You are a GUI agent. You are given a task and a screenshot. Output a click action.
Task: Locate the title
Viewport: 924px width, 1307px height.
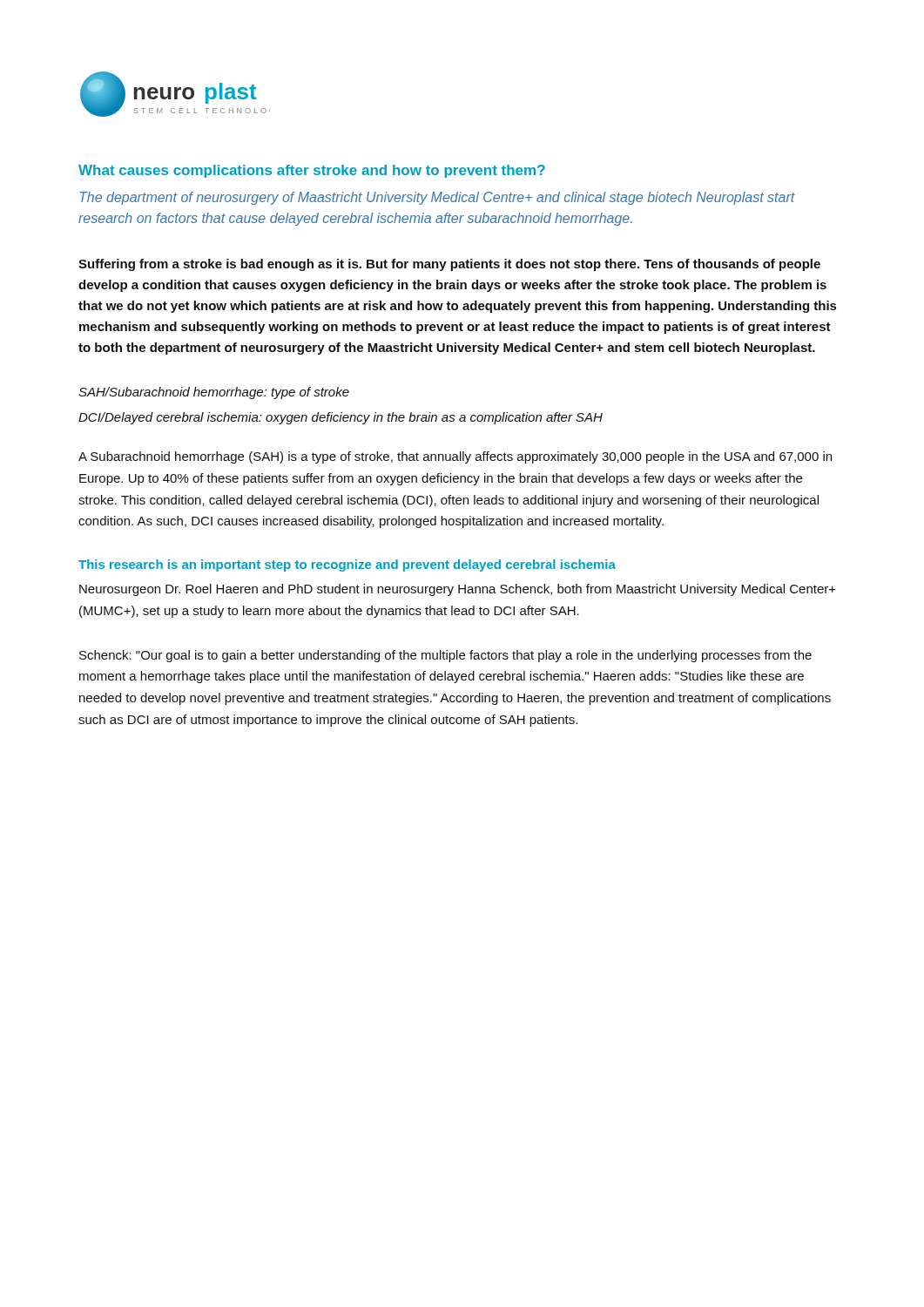(x=312, y=170)
